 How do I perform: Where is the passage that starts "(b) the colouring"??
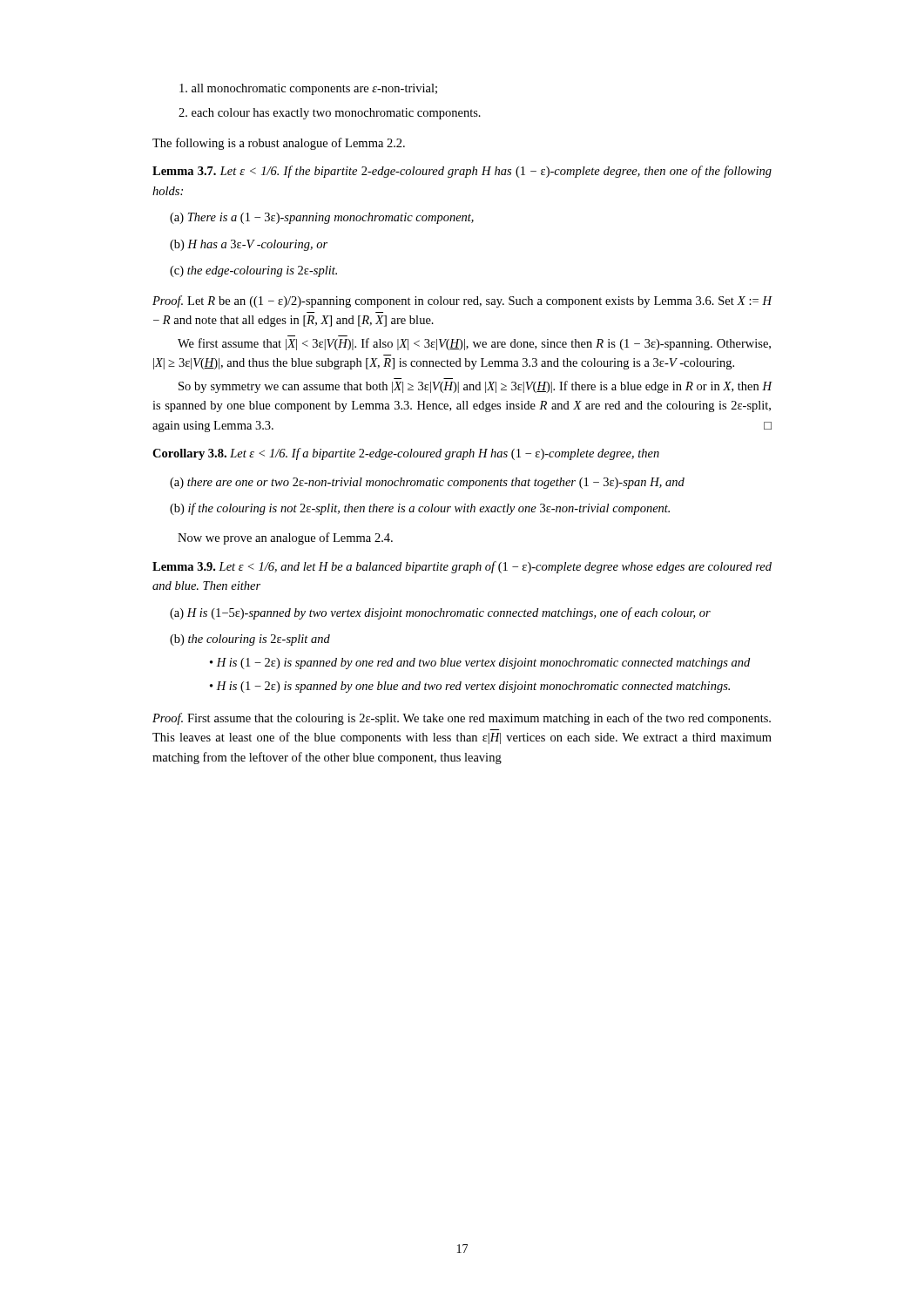250,639
